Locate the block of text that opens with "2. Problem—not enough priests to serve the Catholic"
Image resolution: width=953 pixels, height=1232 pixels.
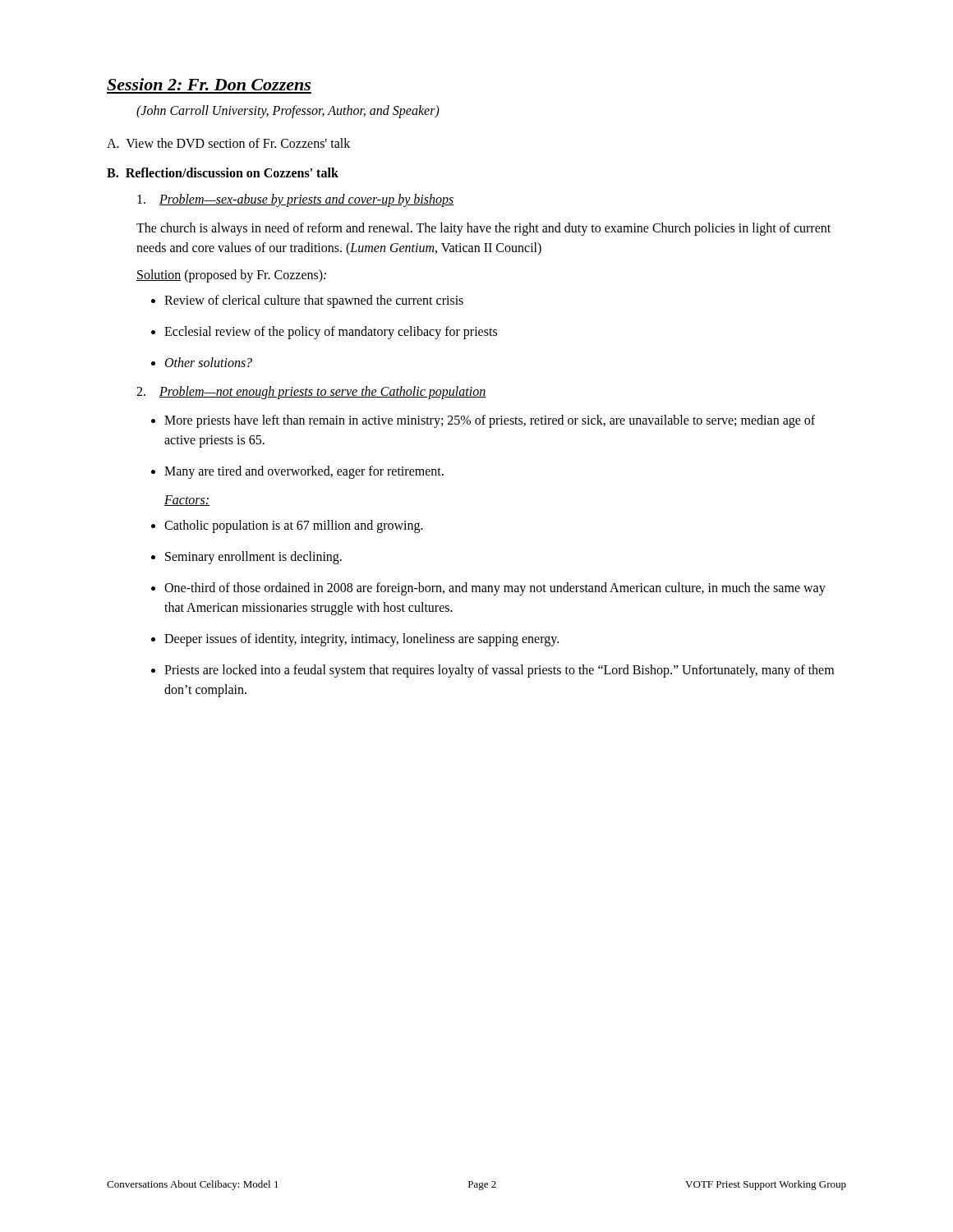(x=311, y=392)
